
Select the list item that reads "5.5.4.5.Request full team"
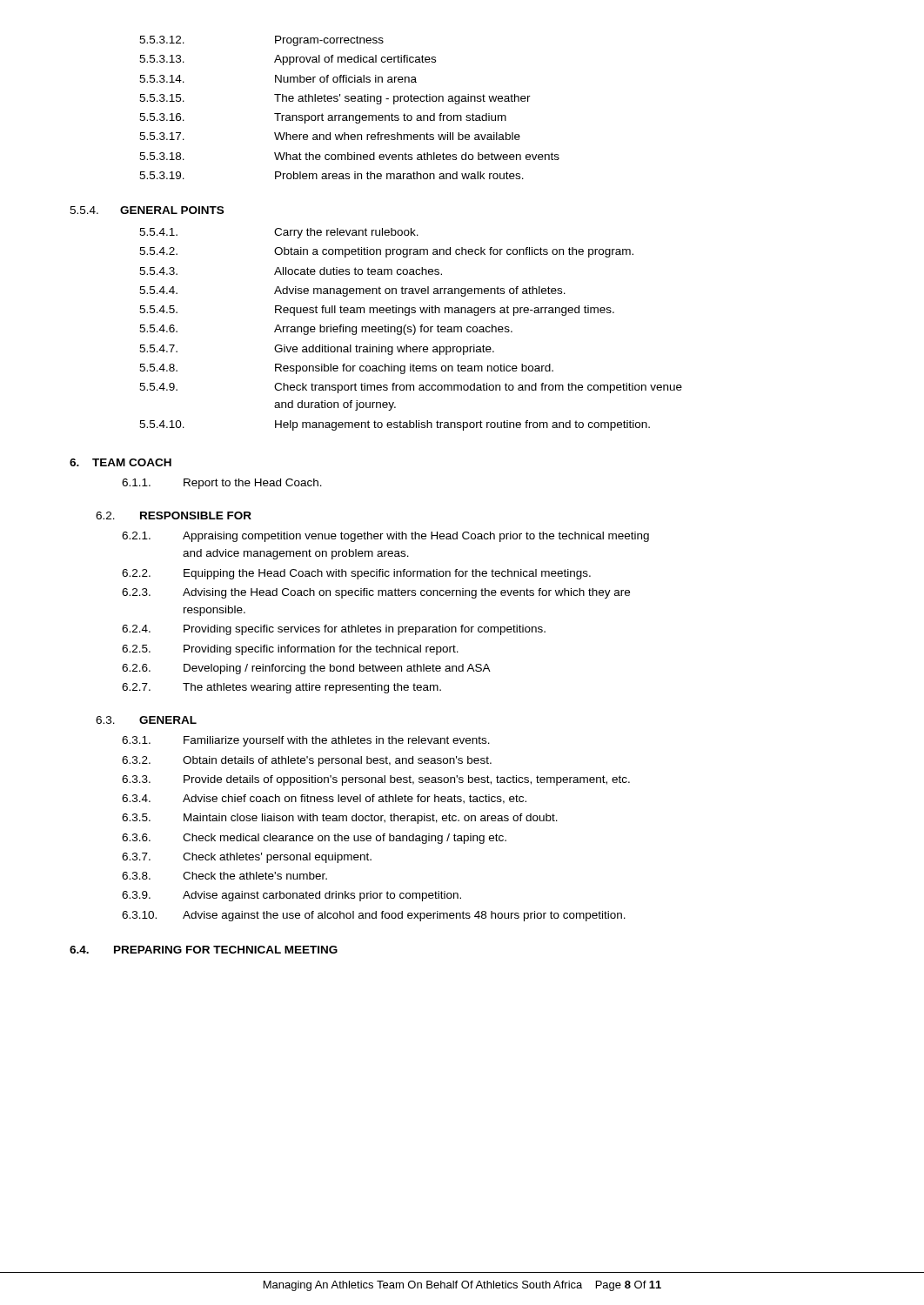377,310
